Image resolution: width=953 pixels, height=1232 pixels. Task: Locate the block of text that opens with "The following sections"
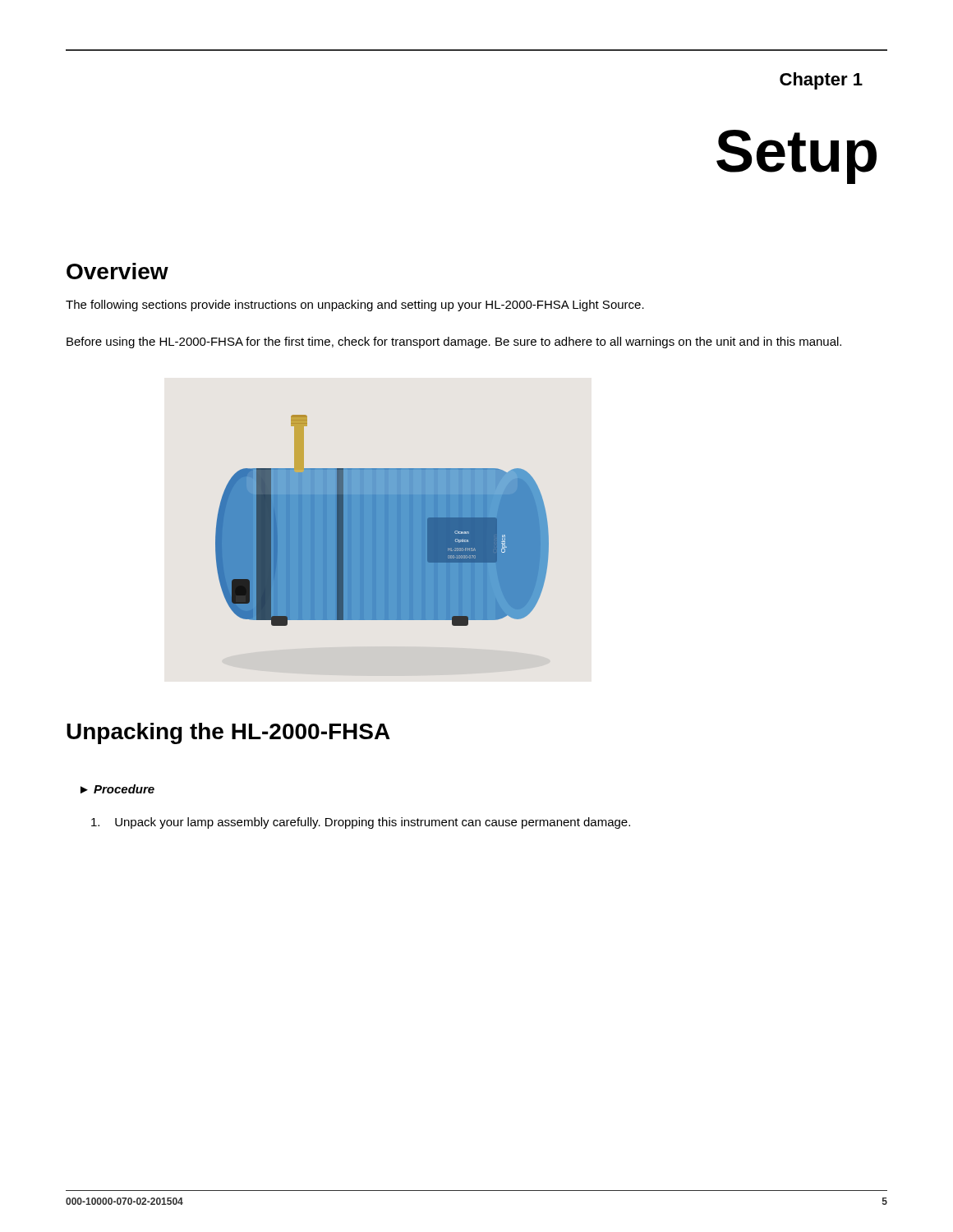pos(355,304)
